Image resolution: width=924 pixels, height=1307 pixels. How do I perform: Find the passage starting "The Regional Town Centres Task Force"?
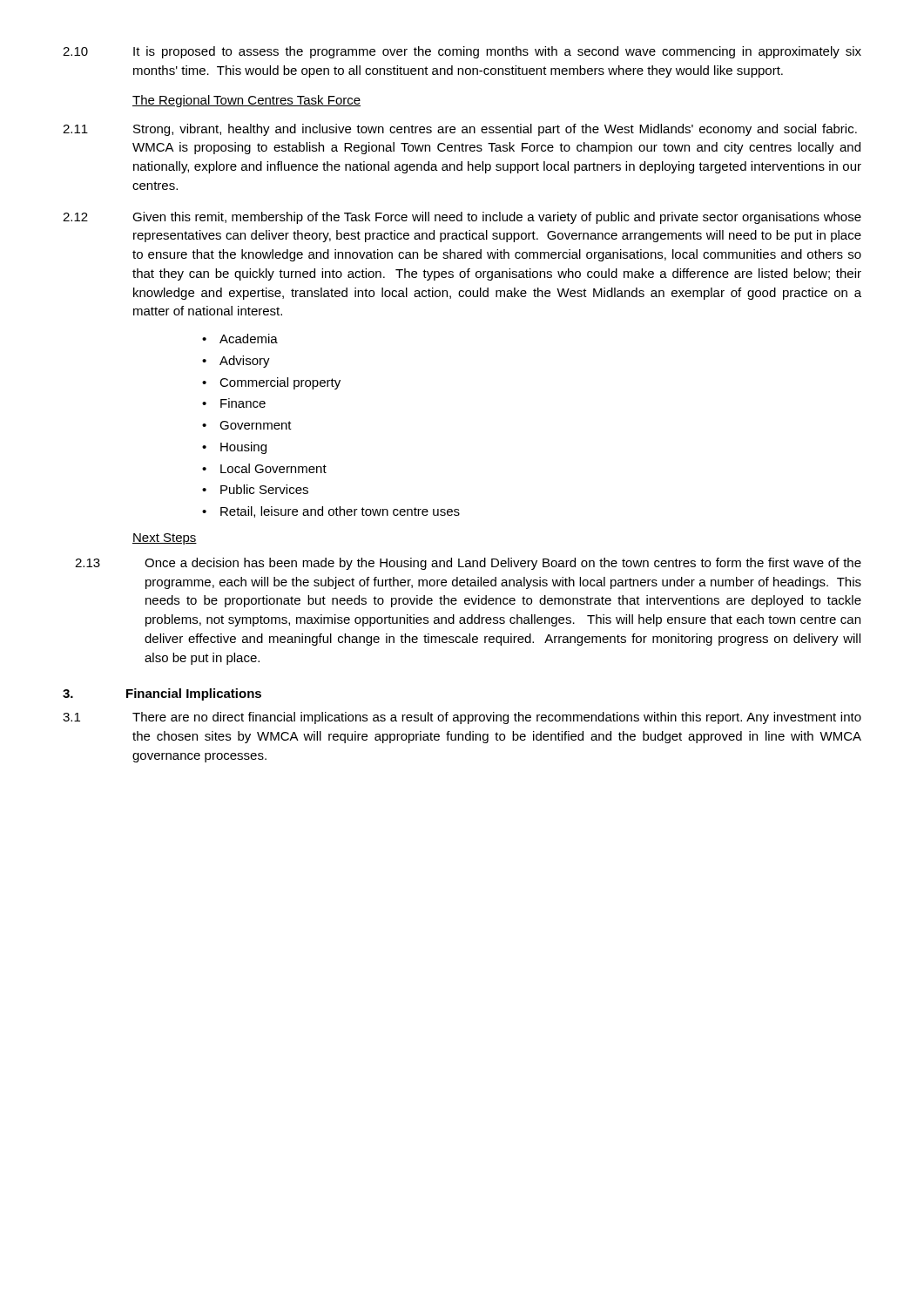click(247, 99)
